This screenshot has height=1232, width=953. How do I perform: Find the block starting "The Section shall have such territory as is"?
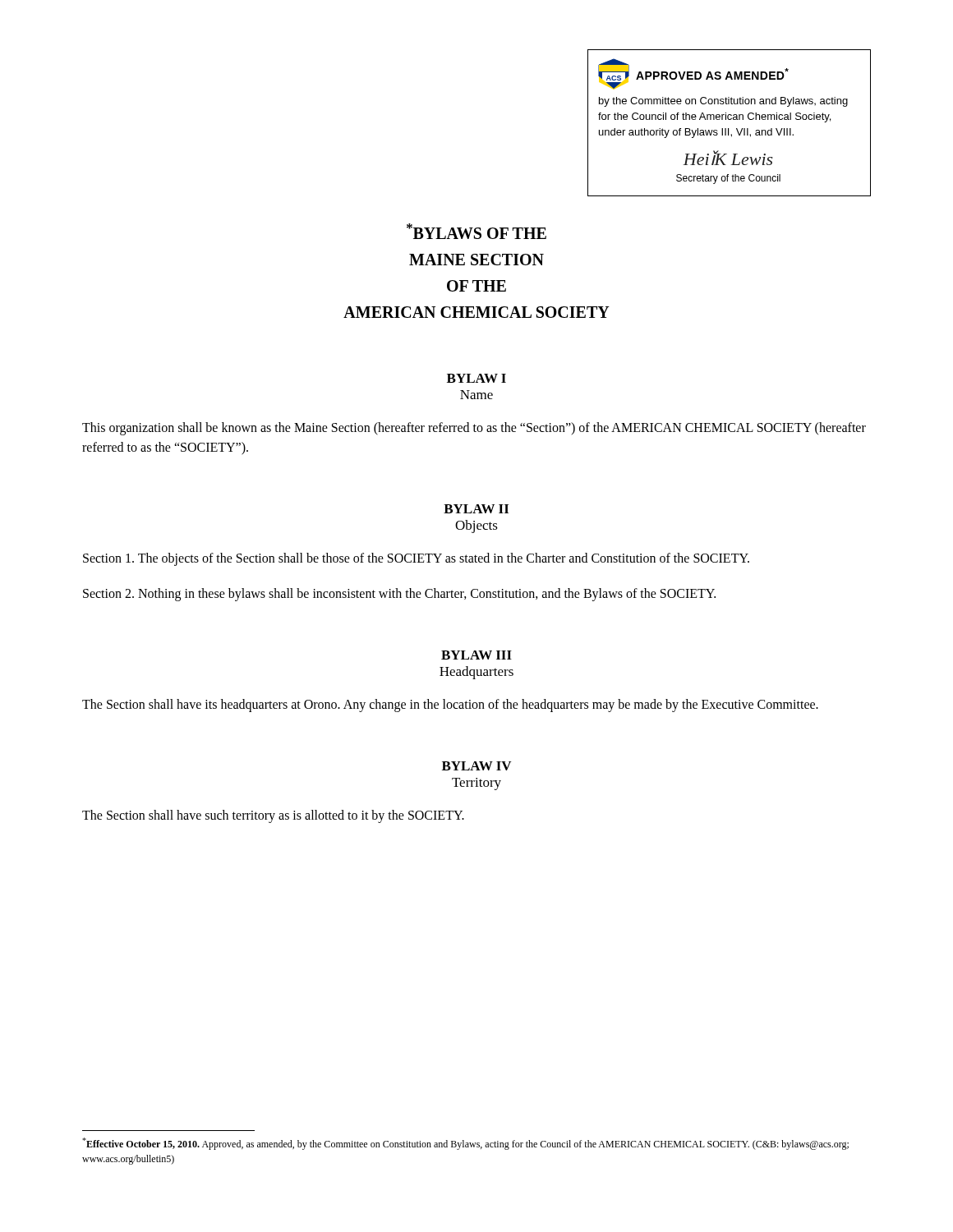(x=273, y=815)
